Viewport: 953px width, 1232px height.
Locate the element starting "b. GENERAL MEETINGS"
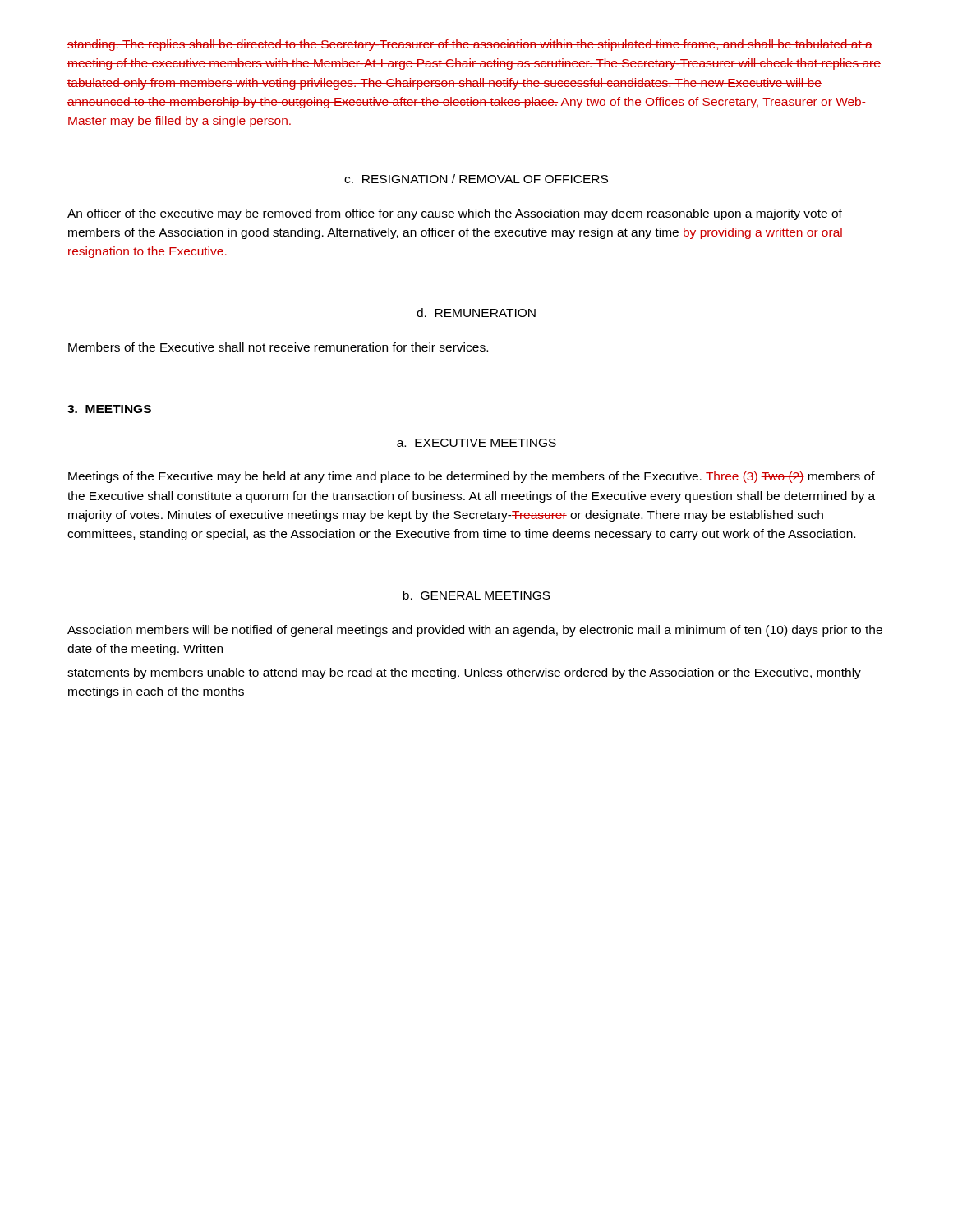click(476, 595)
